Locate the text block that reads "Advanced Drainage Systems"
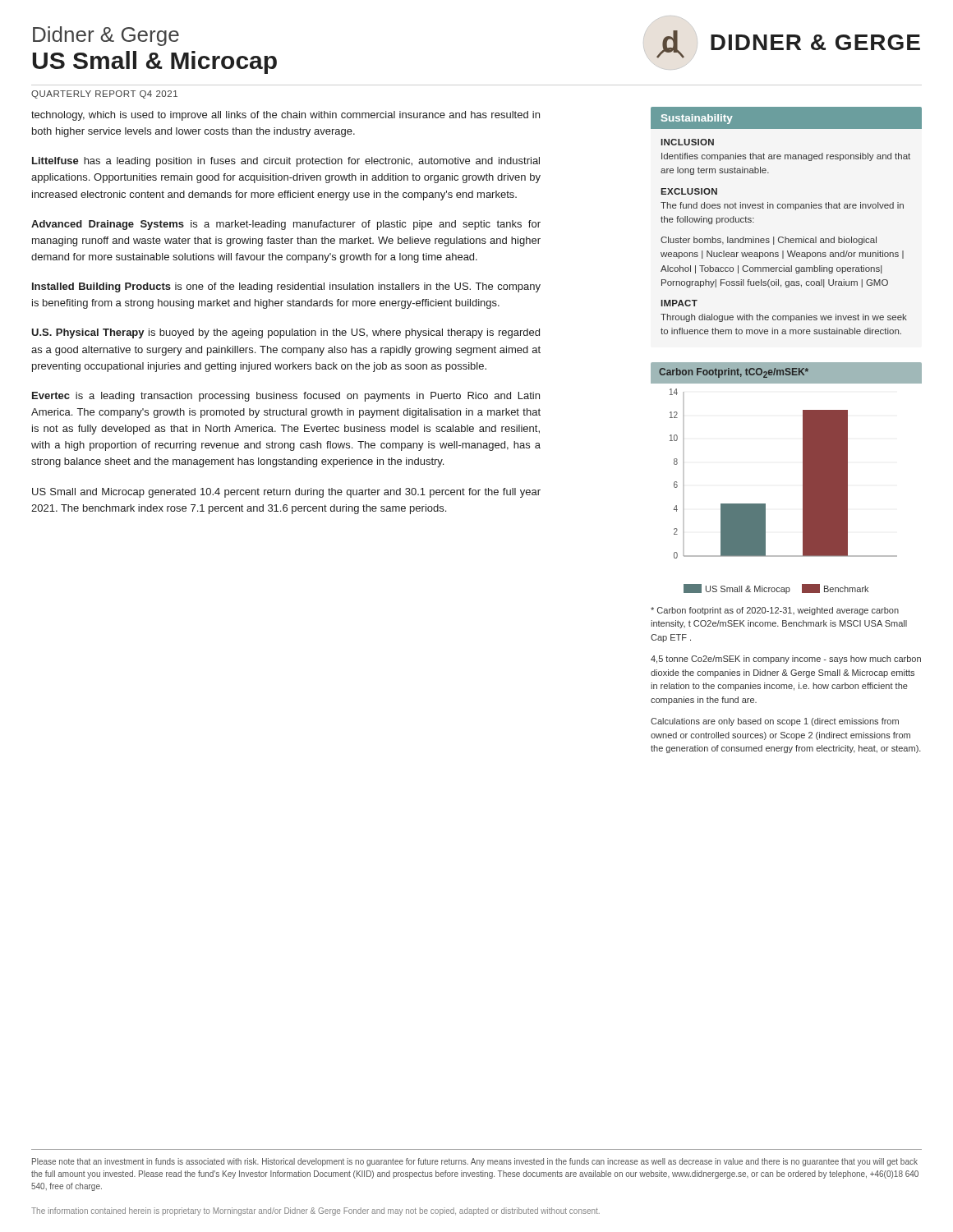This screenshot has height=1232, width=953. (x=286, y=241)
